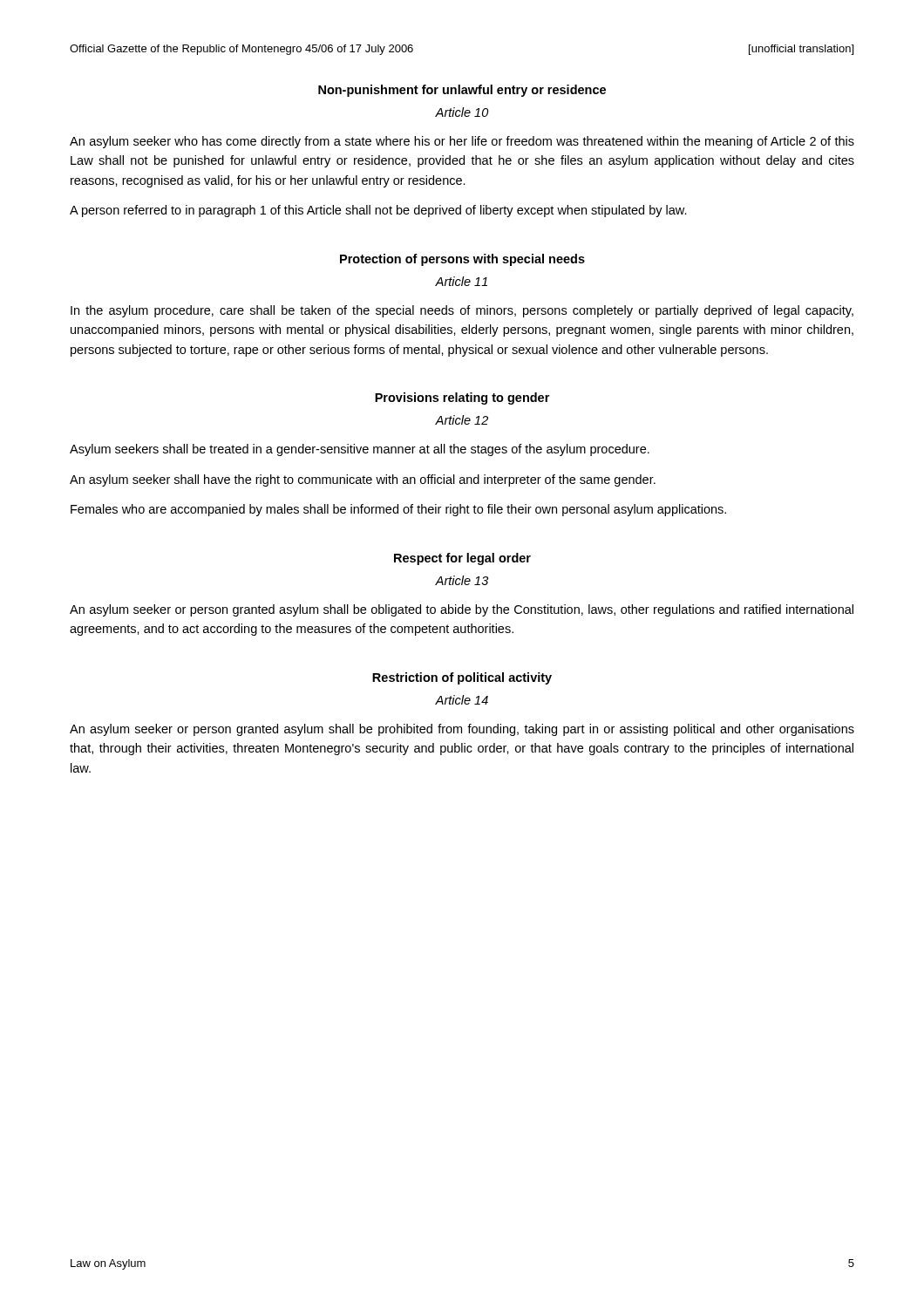Click on the region starting "Article 12"
Image resolution: width=924 pixels, height=1308 pixels.
pos(462,421)
